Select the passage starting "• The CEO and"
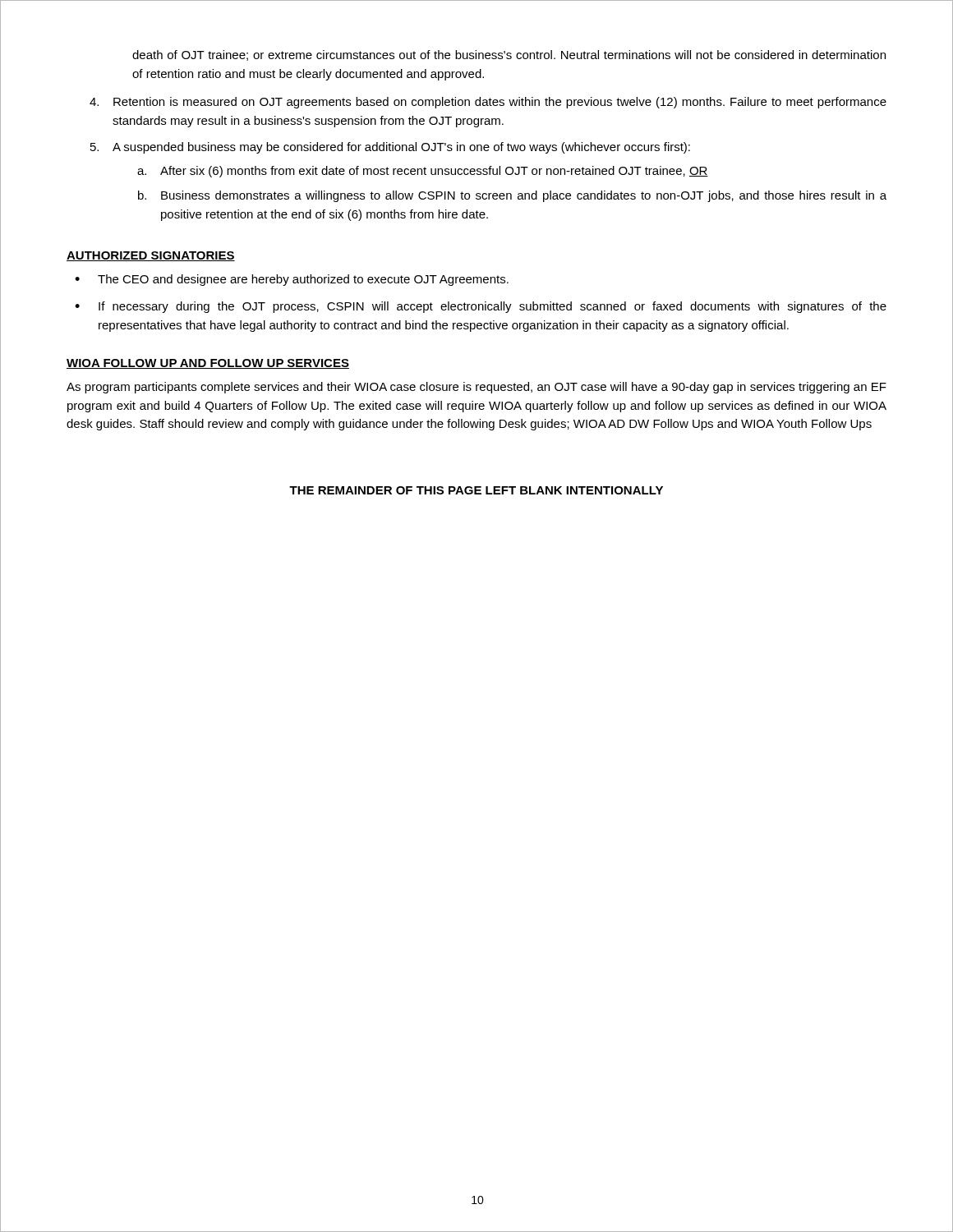This screenshot has height=1232, width=953. 481,280
